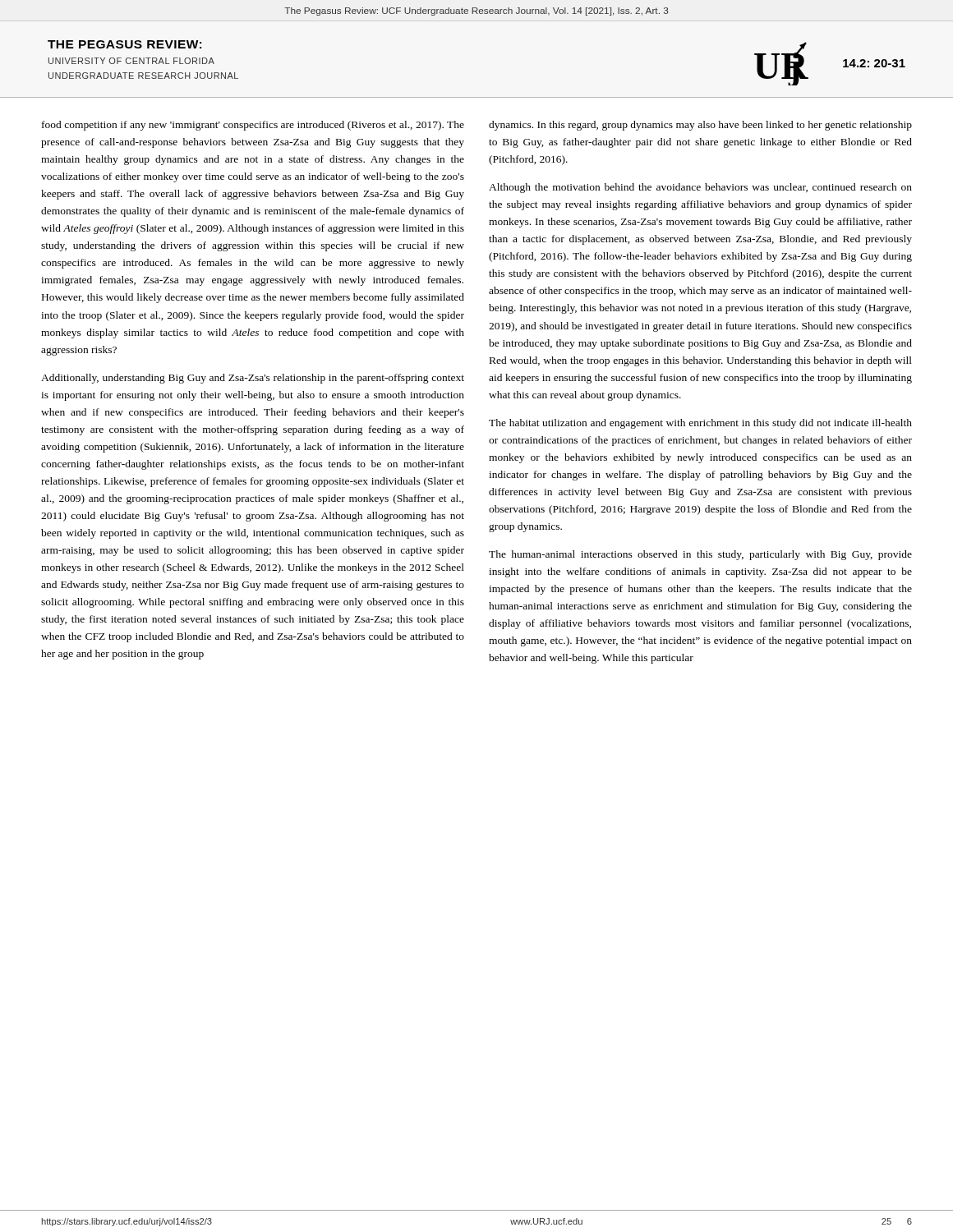Find the region starting "dynamics. In this regard, group"
The height and width of the screenshot is (1232, 953).
(x=700, y=391)
